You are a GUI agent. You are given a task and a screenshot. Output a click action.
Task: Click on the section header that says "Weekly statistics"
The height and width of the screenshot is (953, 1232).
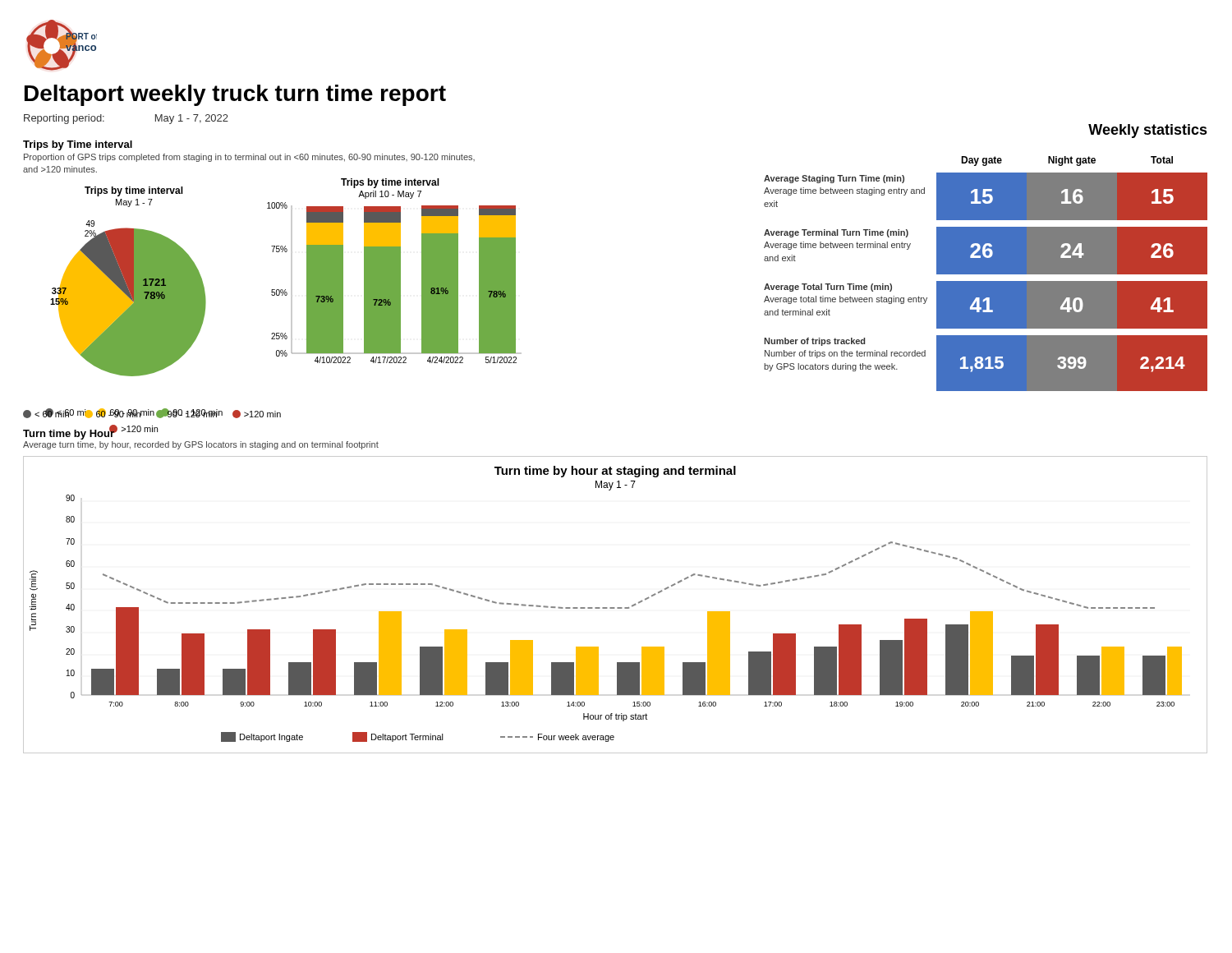coord(1148,130)
